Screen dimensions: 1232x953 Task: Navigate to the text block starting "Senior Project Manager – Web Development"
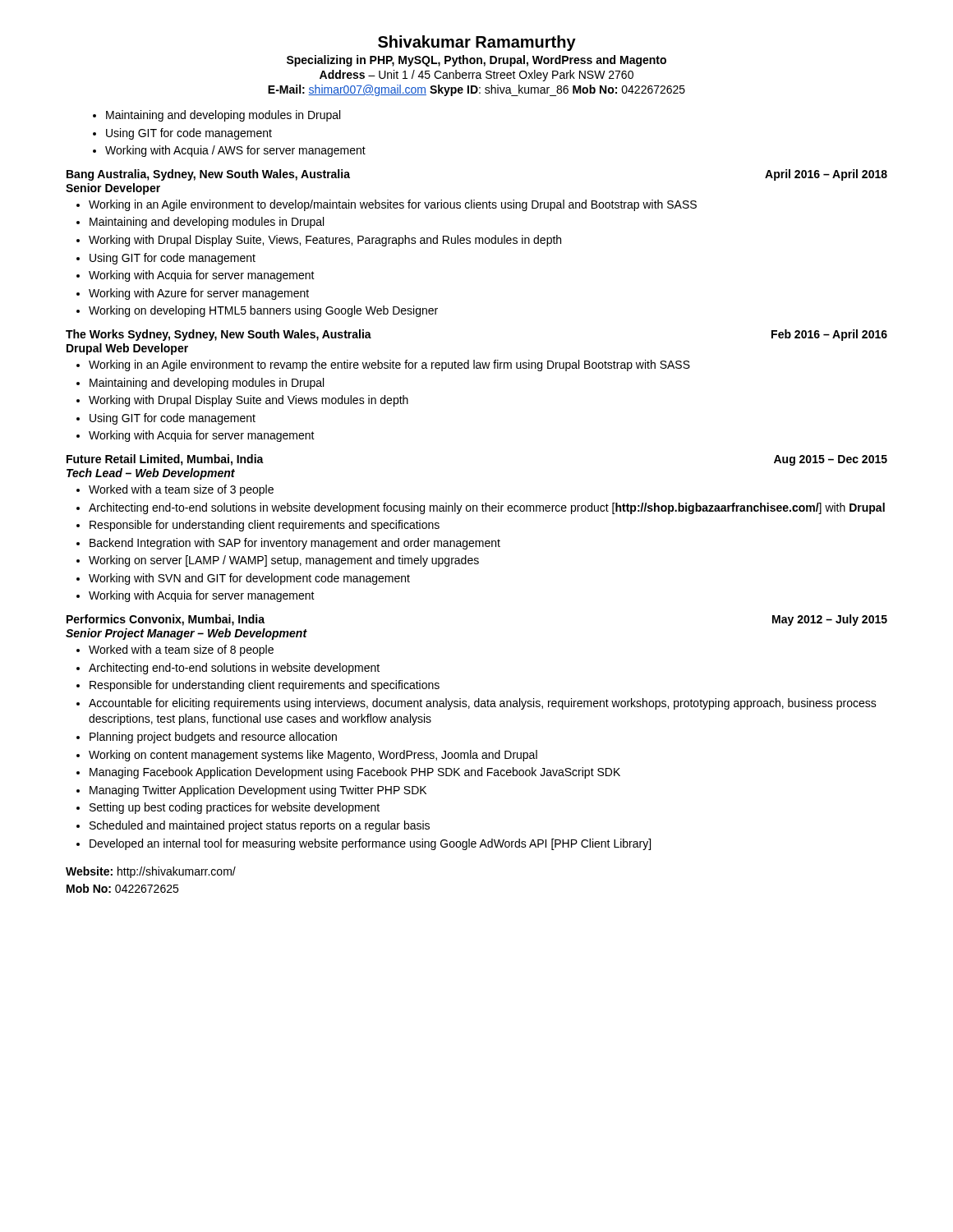point(186,633)
